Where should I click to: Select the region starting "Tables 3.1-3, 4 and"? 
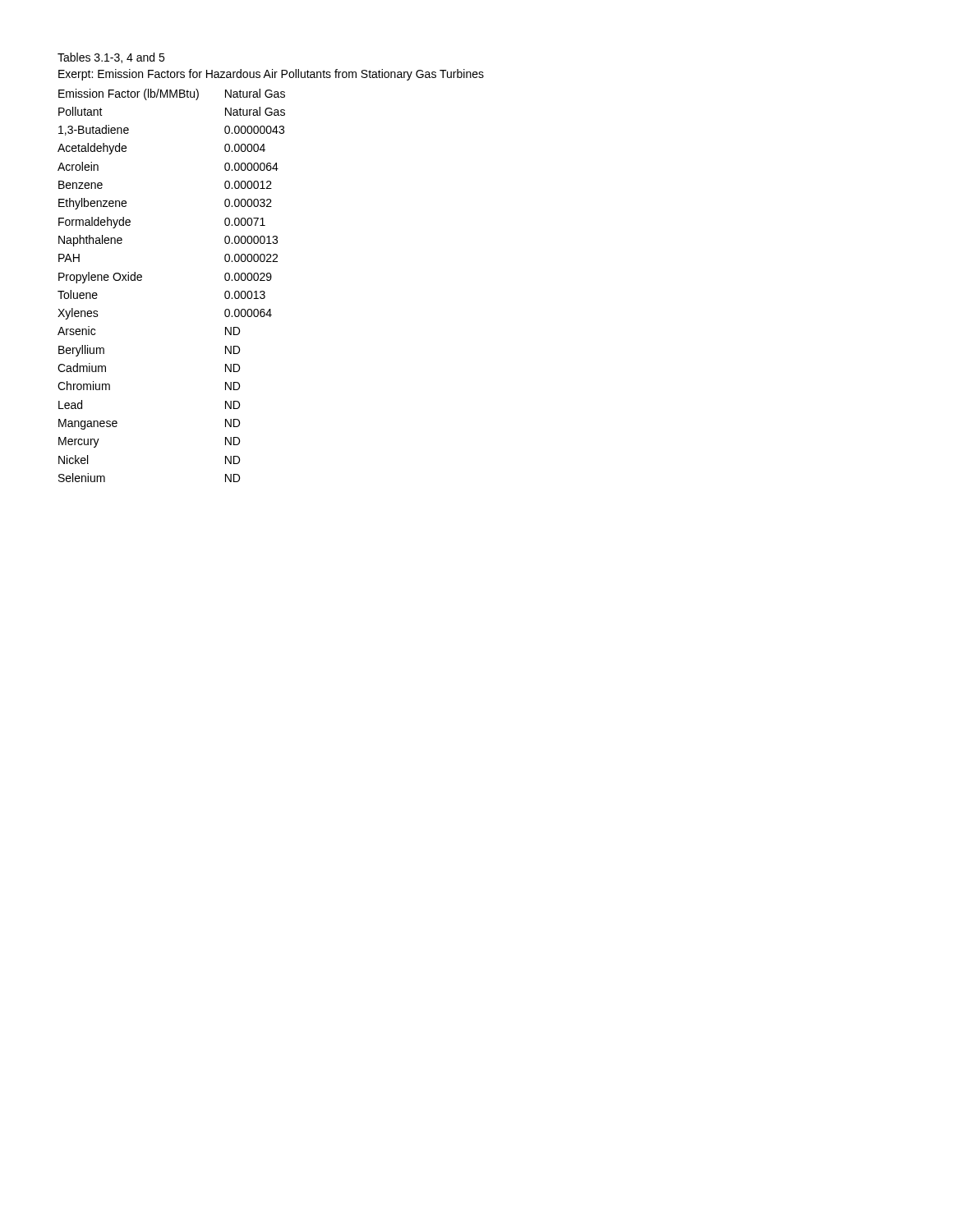point(111,57)
